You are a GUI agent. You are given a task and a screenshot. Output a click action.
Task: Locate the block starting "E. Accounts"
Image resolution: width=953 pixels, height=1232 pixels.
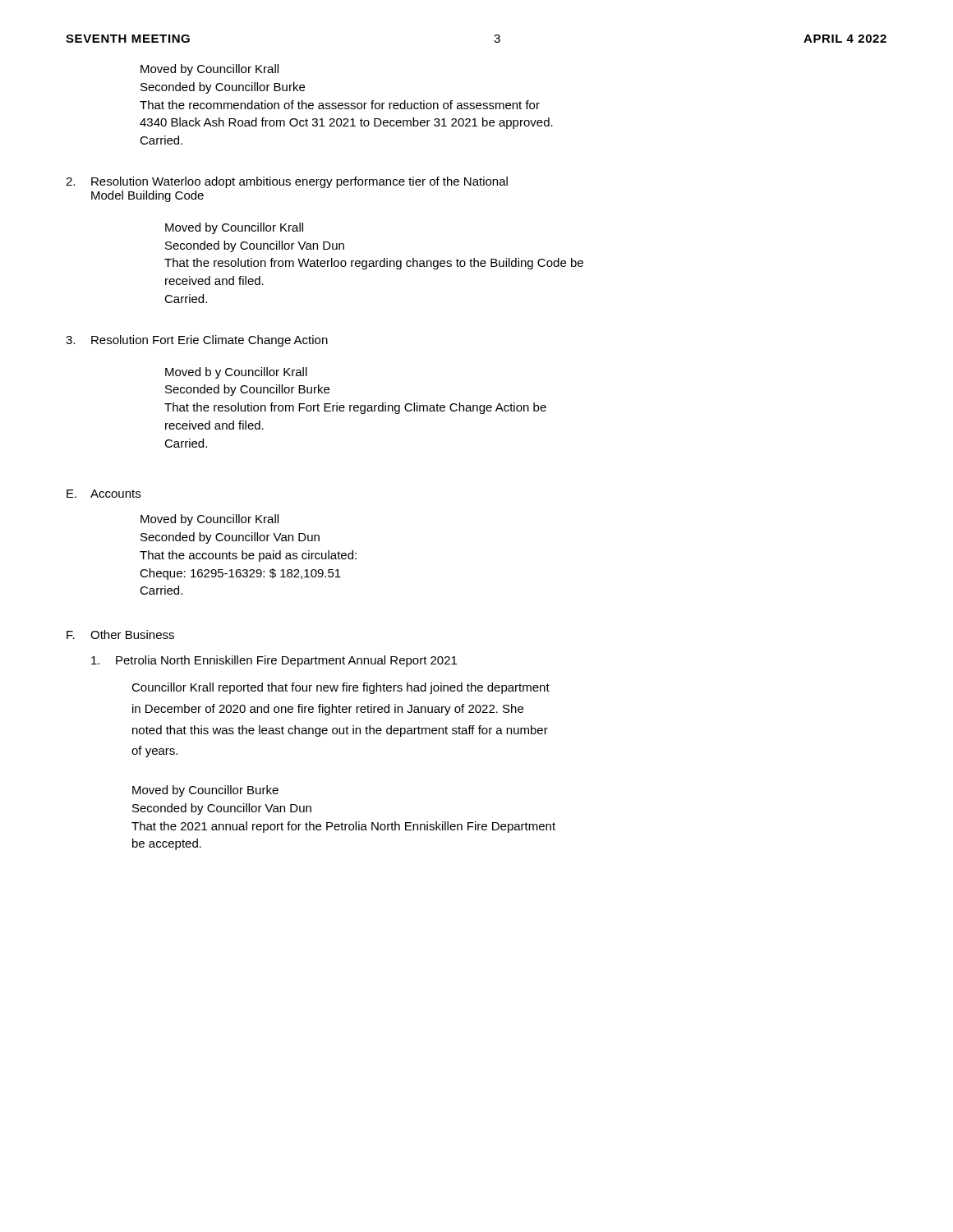[103, 493]
